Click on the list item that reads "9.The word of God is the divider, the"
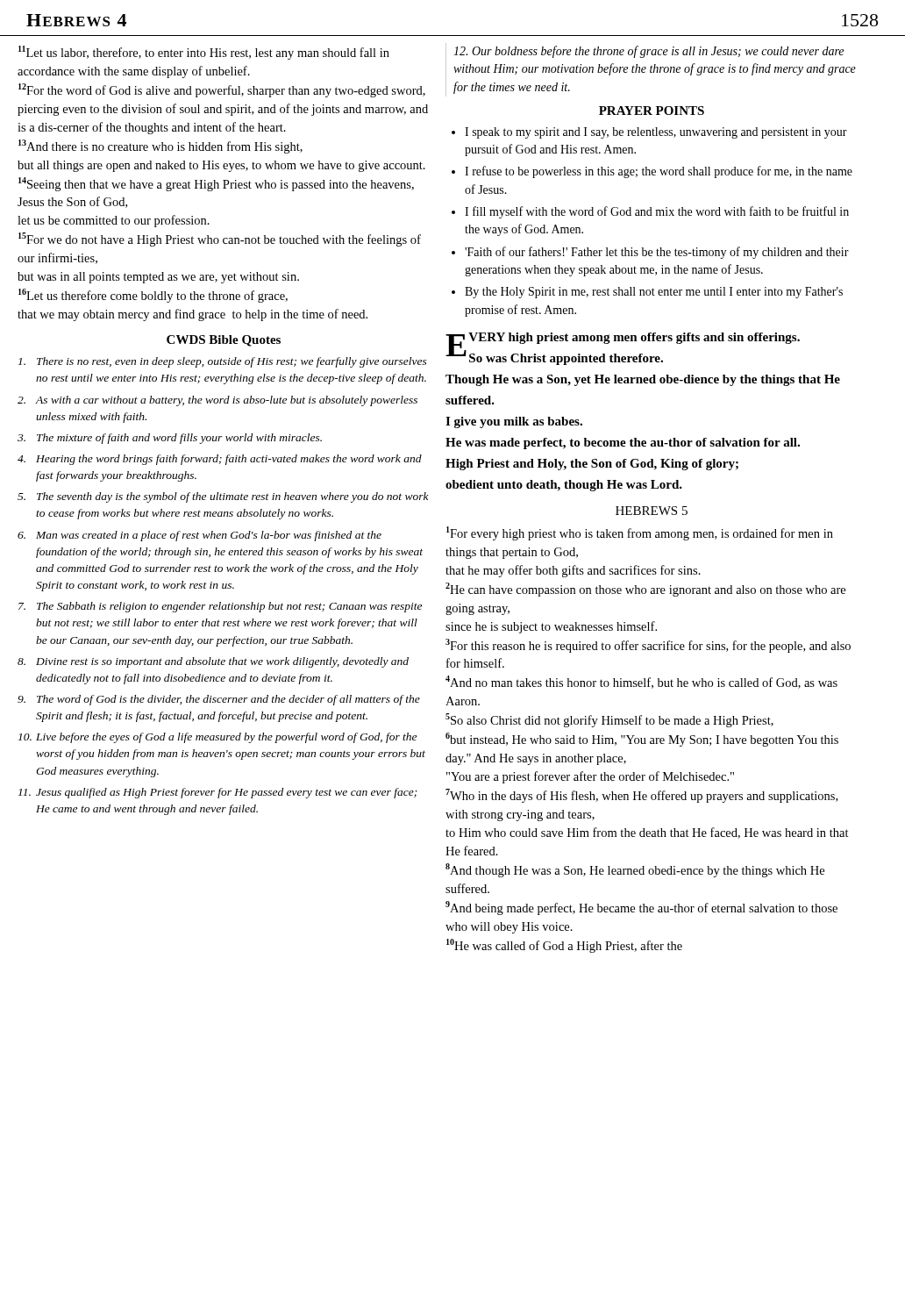Image resolution: width=905 pixels, height=1316 pixels. (x=224, y=707)
